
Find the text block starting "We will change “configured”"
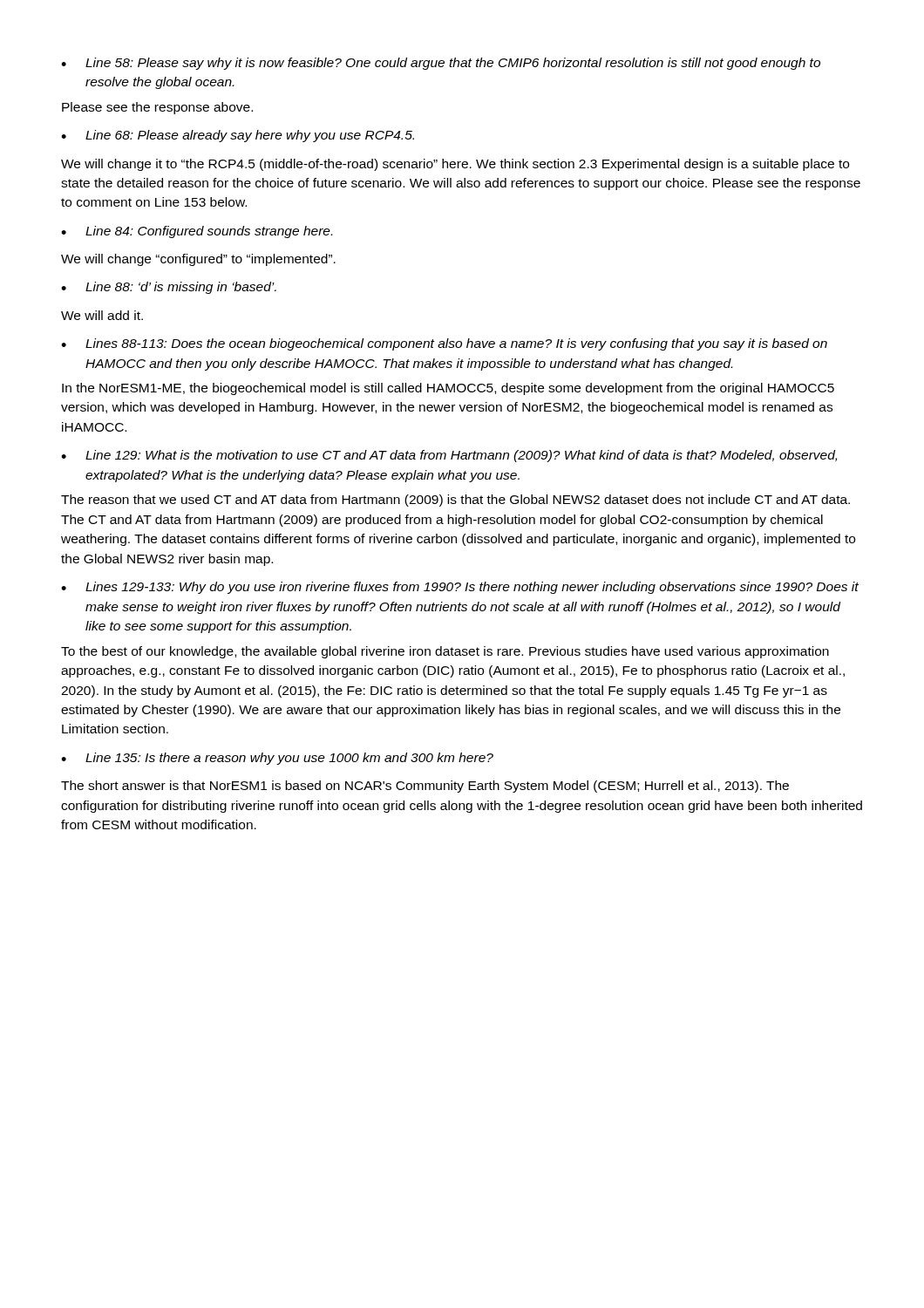click(199, 259)
